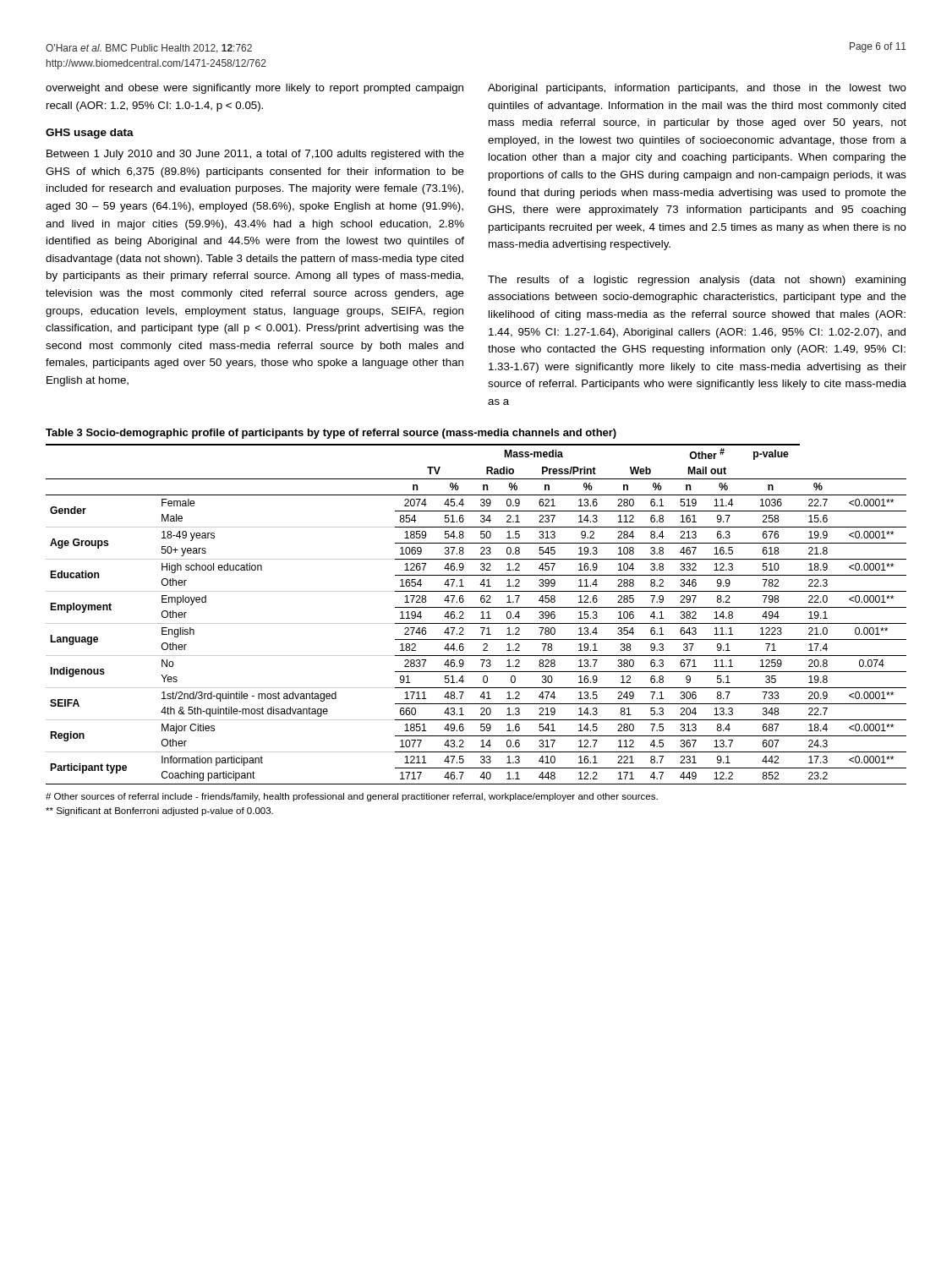Find the section header containing "GHS usage data"

pos(89,133)
